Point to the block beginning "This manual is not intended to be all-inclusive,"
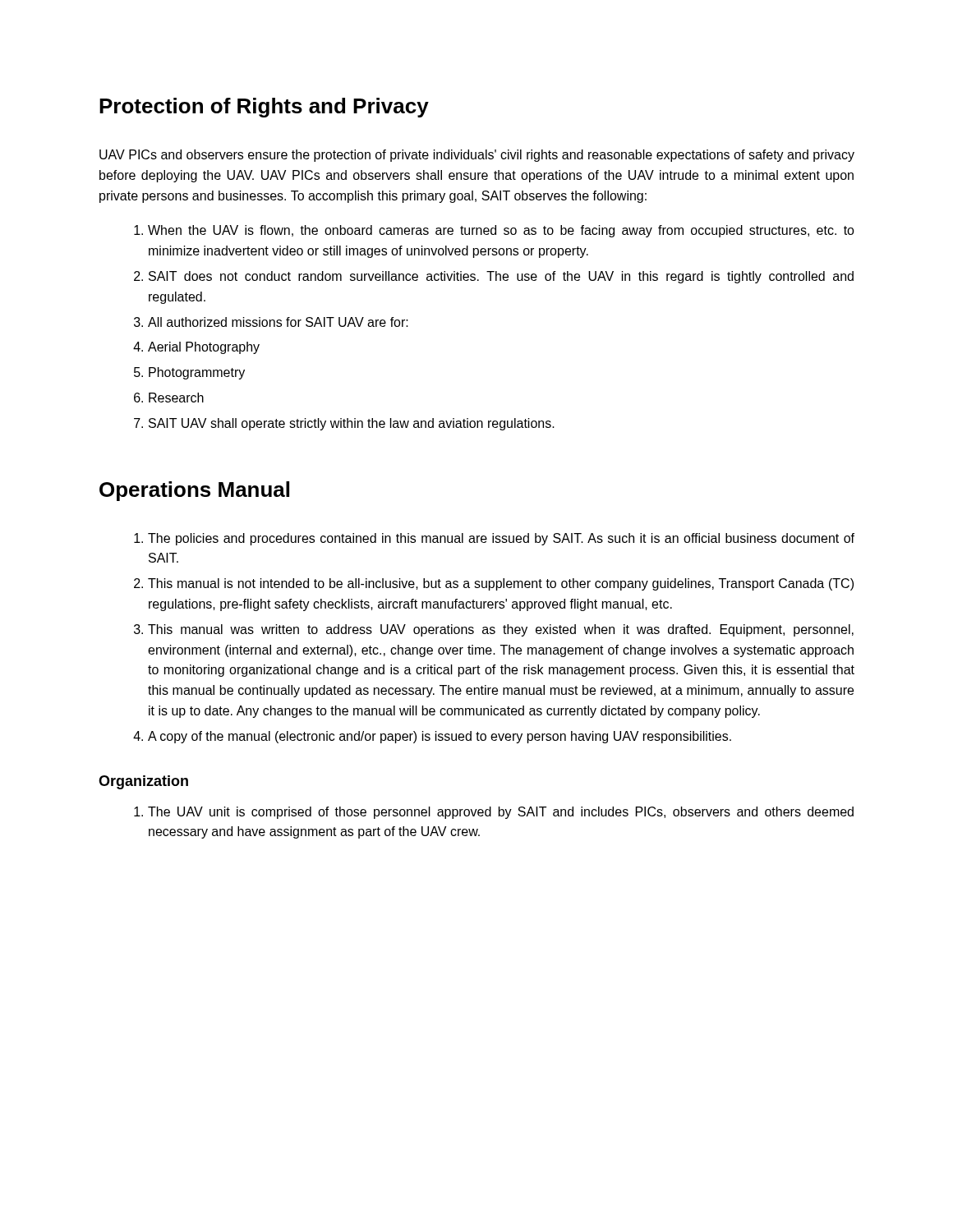 pyautogui.click(x=501, y=594)
